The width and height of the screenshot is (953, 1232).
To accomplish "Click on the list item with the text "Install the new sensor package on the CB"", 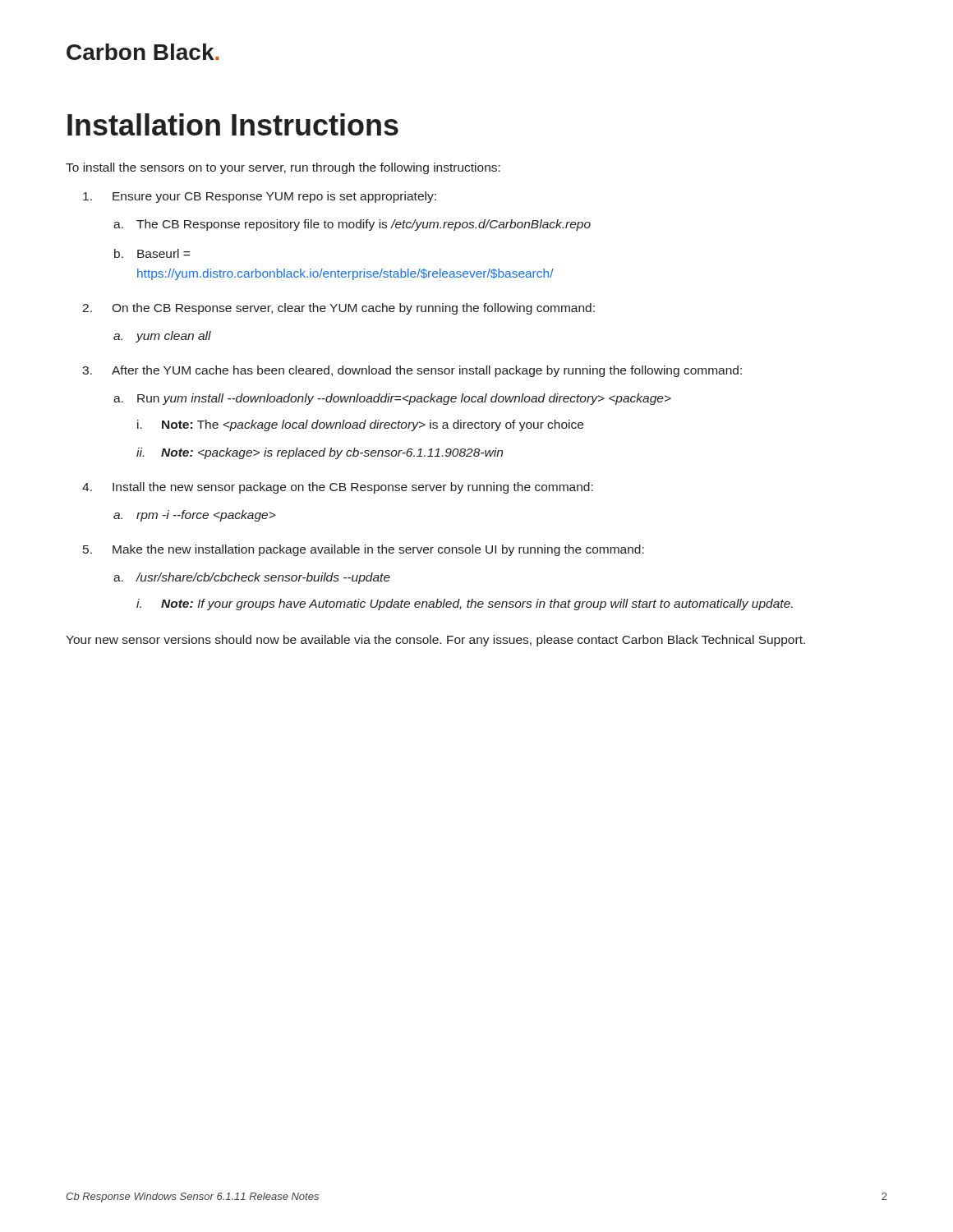I will pyautogui.click(x=499, y=503).
